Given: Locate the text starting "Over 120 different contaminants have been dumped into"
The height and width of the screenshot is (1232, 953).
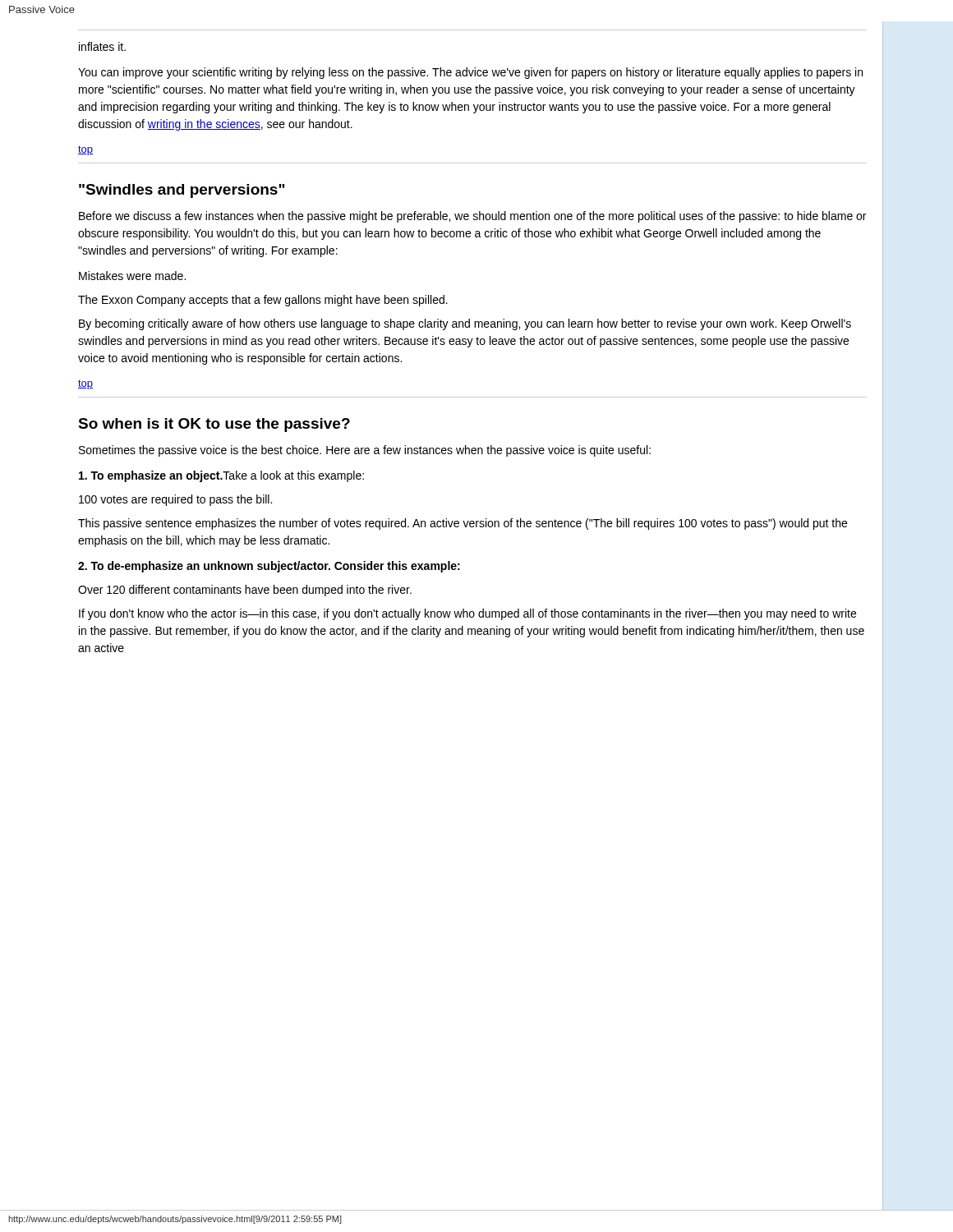Looking at the screenshot, I should (245, 590).
